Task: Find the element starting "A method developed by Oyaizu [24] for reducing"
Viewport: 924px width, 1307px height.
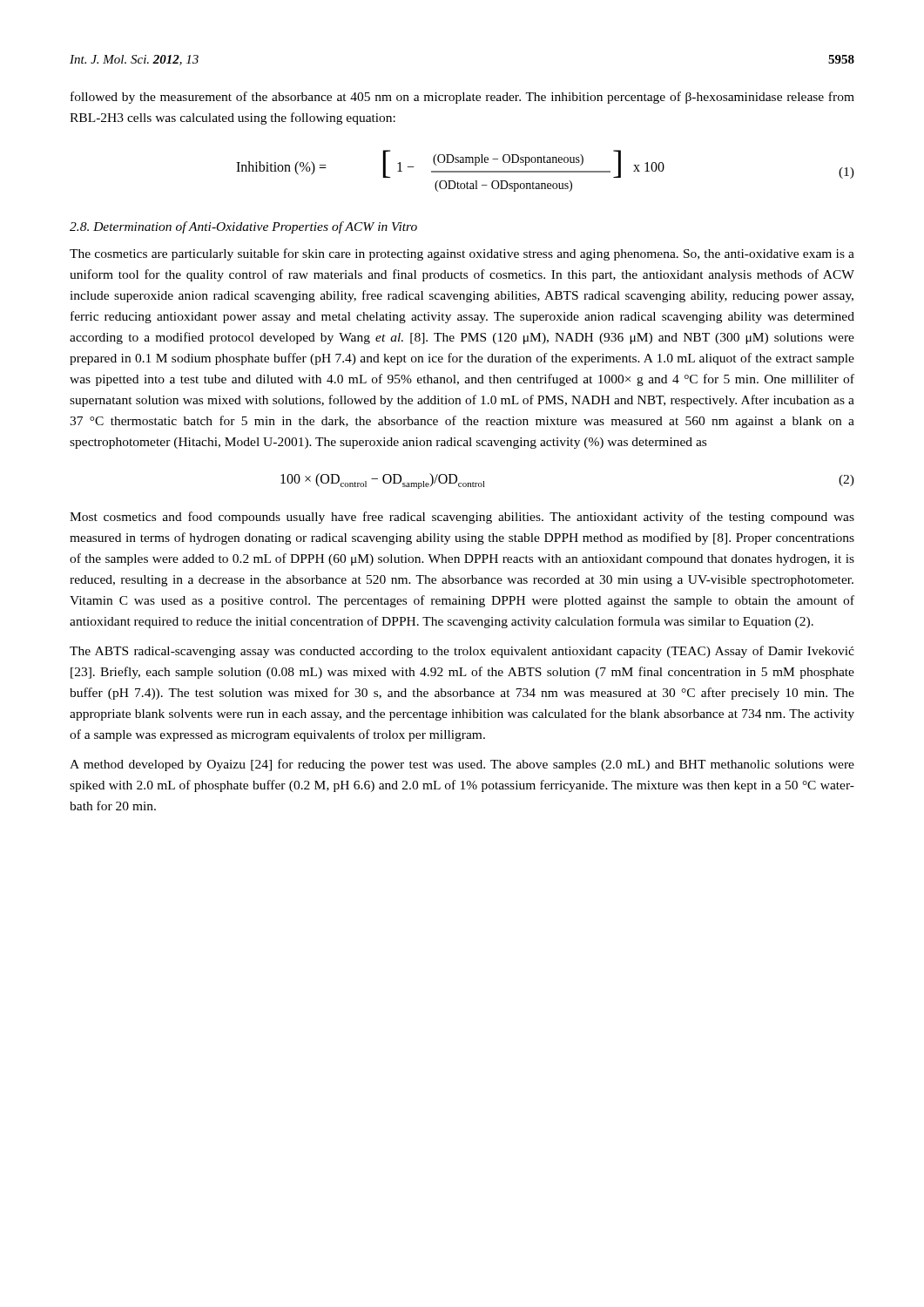Action: pos(462,785)
